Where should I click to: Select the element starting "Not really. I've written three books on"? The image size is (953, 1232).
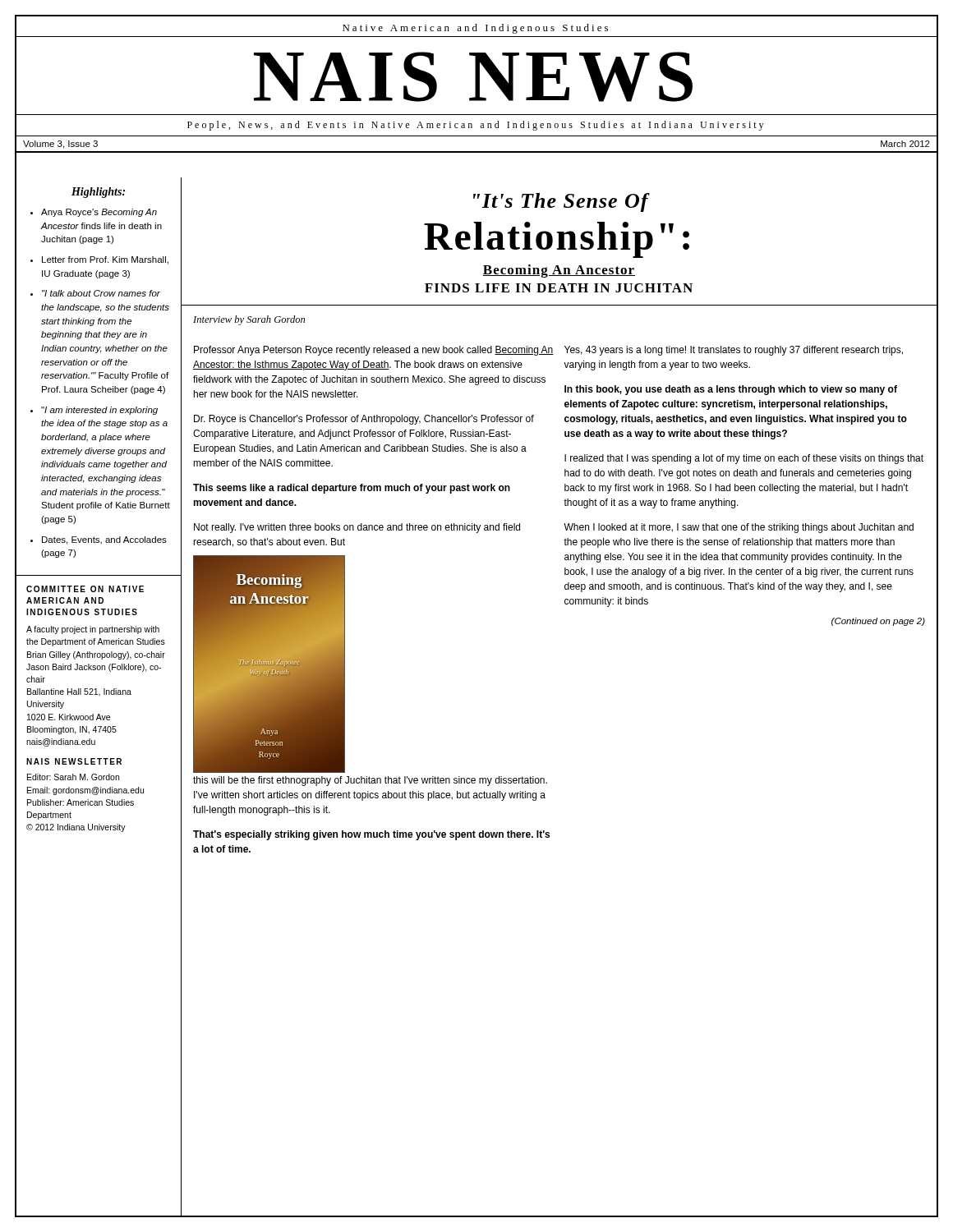click(x=357, y=535)
